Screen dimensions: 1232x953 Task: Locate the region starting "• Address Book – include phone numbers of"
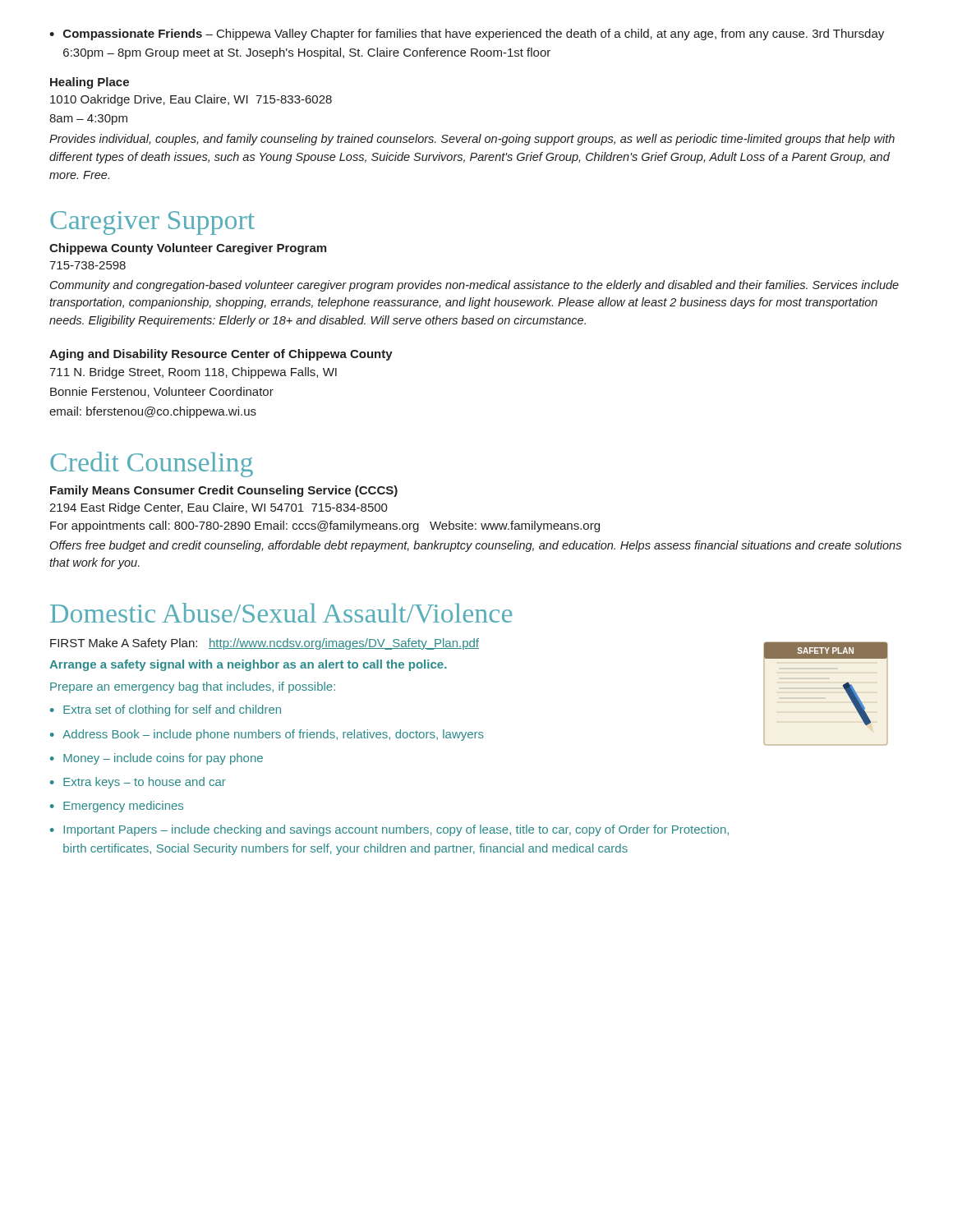267,735
